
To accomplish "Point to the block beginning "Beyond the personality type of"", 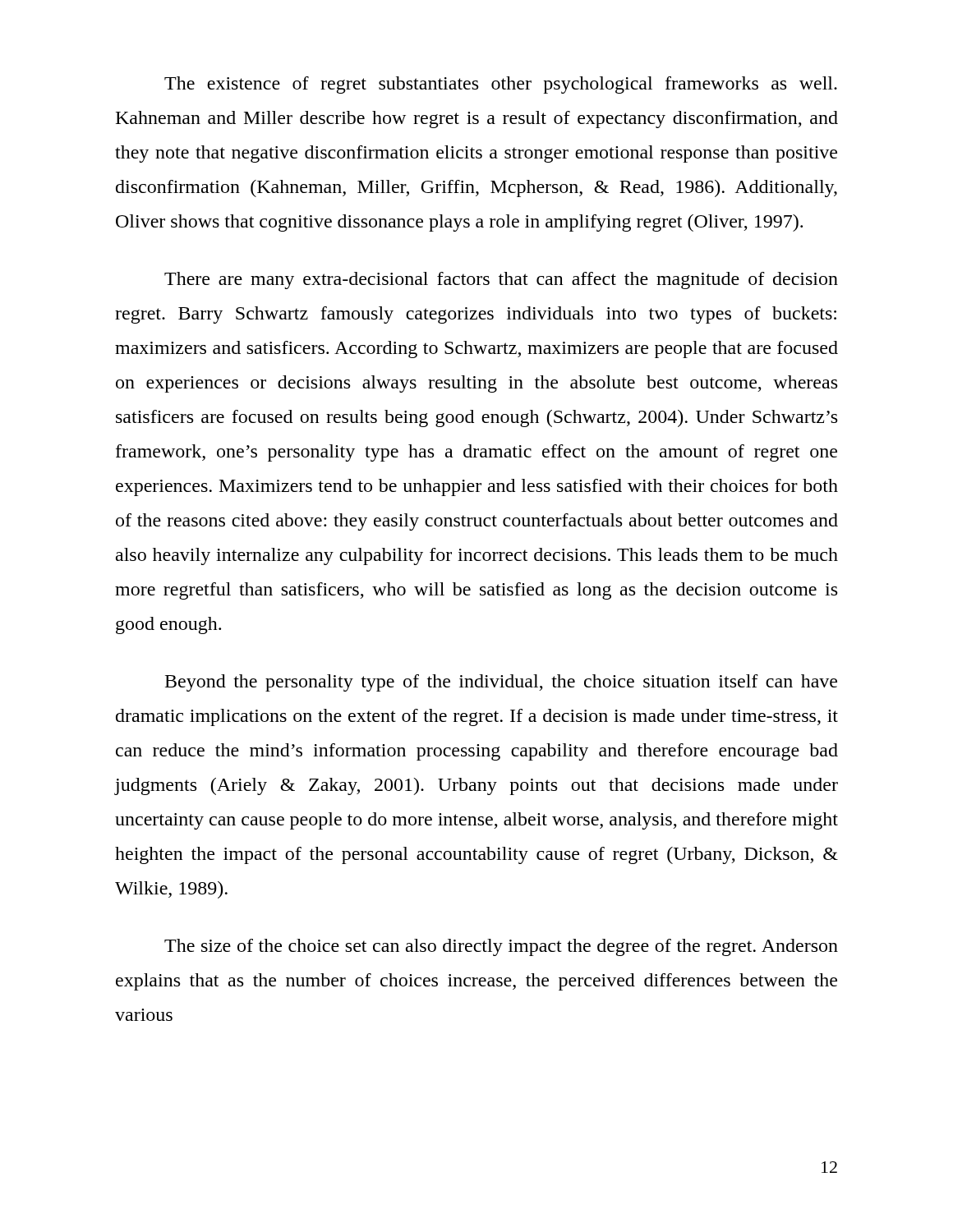I will [x=476, y=784].
